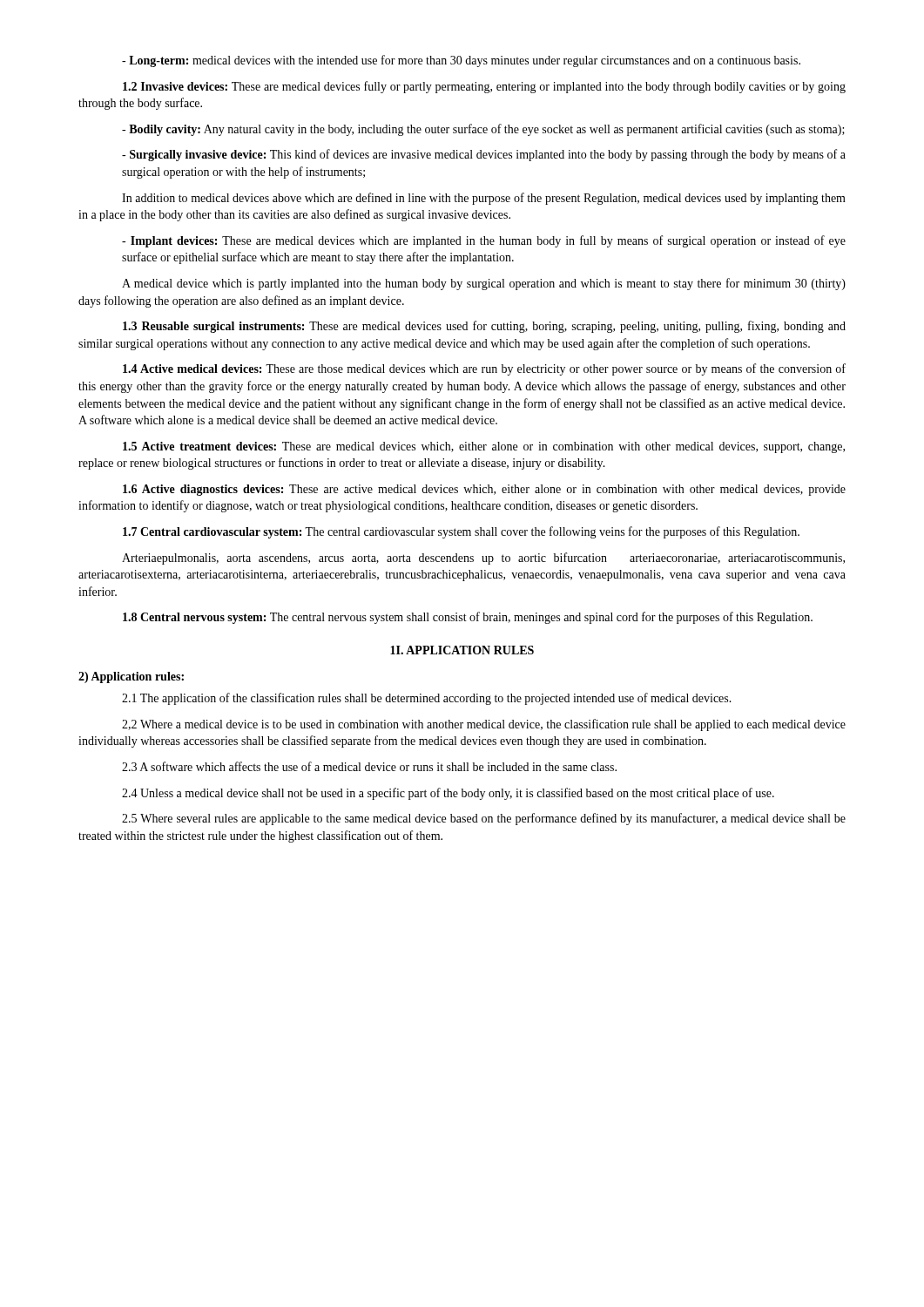Image resolution: width=924 pixels, height=1307 pixels.
Task: Navigate to the text block starting "4 Unless a medical"
Action: (x=448, y=793)
